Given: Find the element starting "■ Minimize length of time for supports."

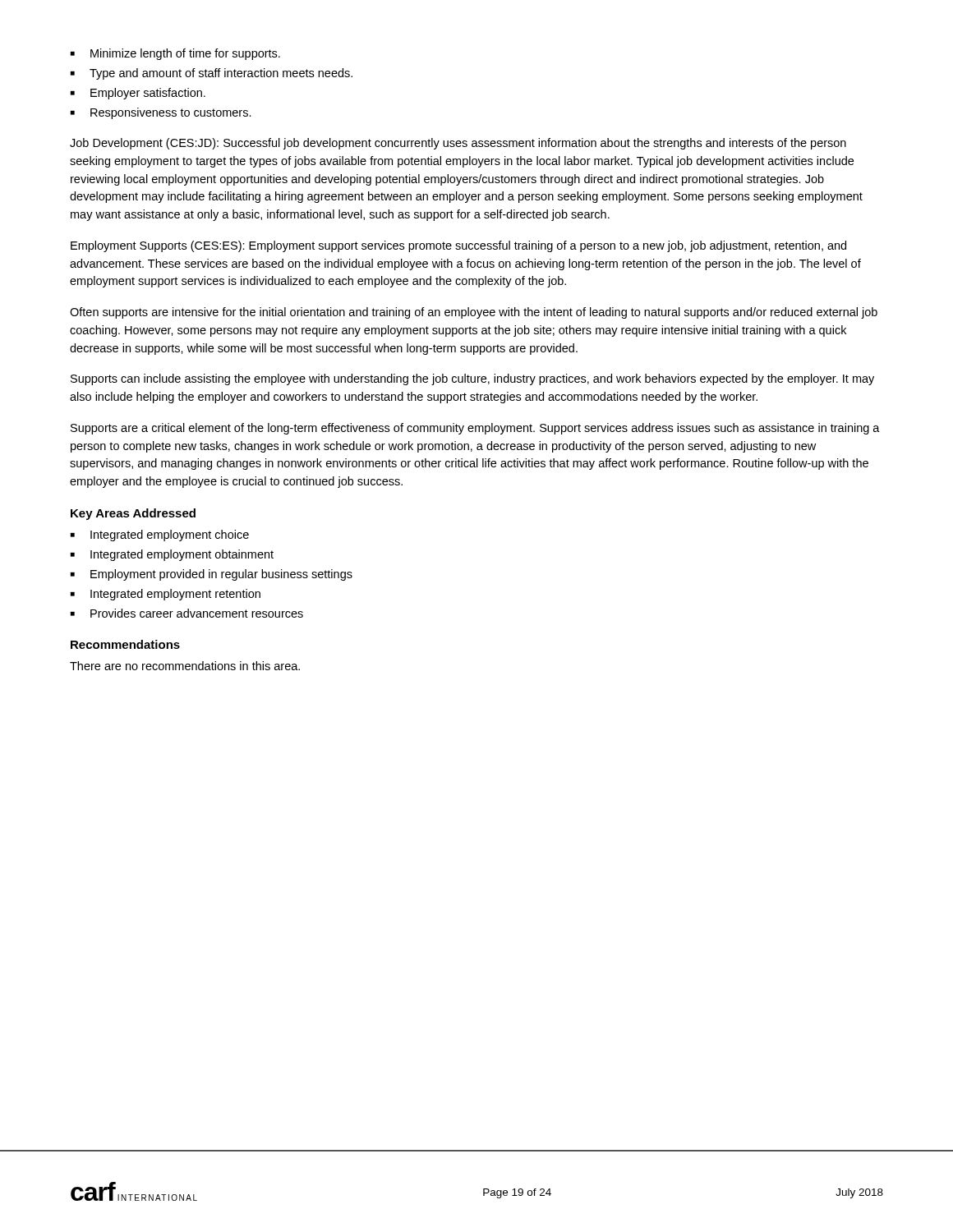Looking at the screenshot, I should click(175, 54).
